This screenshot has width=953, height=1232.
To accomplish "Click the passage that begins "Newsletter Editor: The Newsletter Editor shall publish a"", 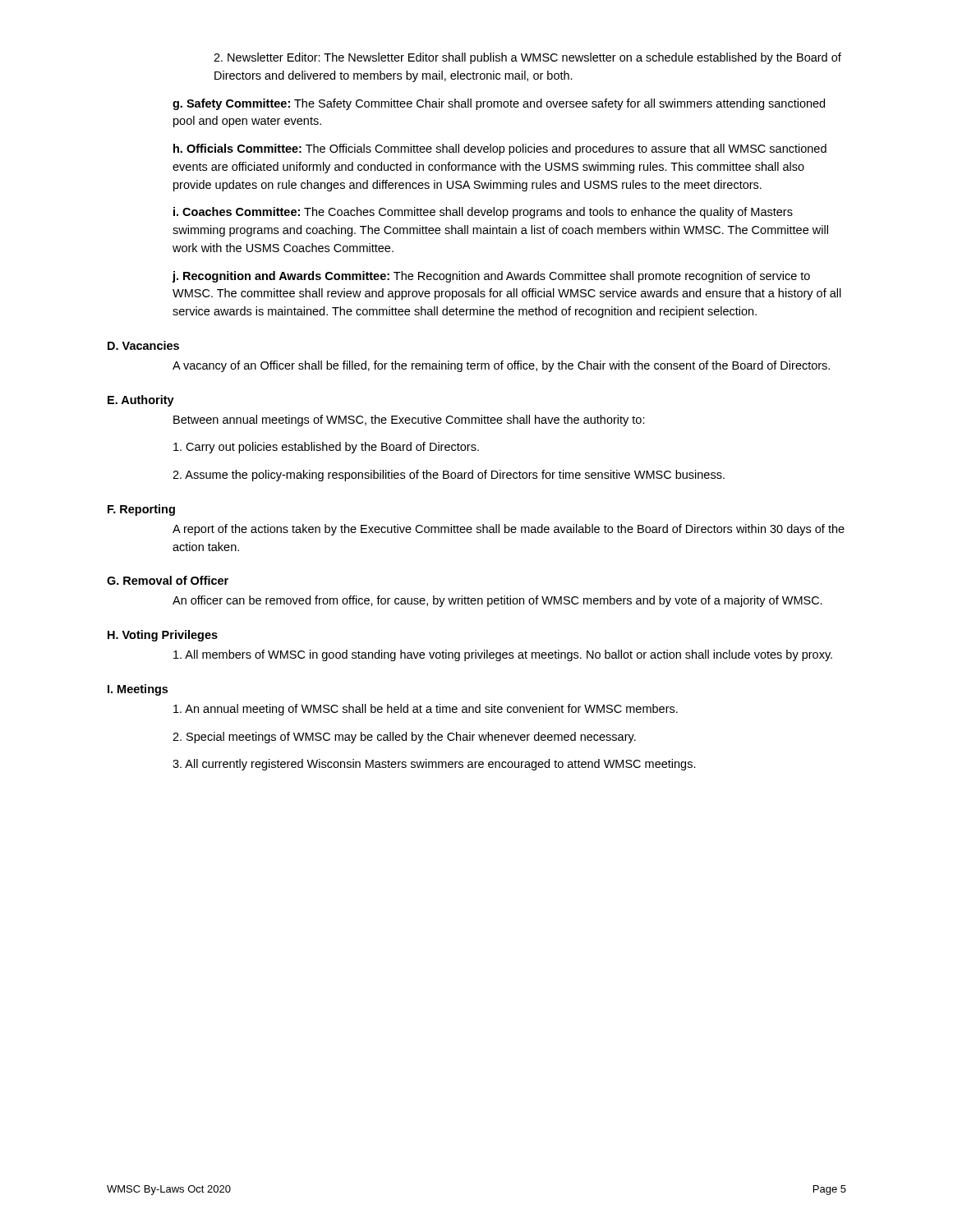I will (x=530, y=67).
